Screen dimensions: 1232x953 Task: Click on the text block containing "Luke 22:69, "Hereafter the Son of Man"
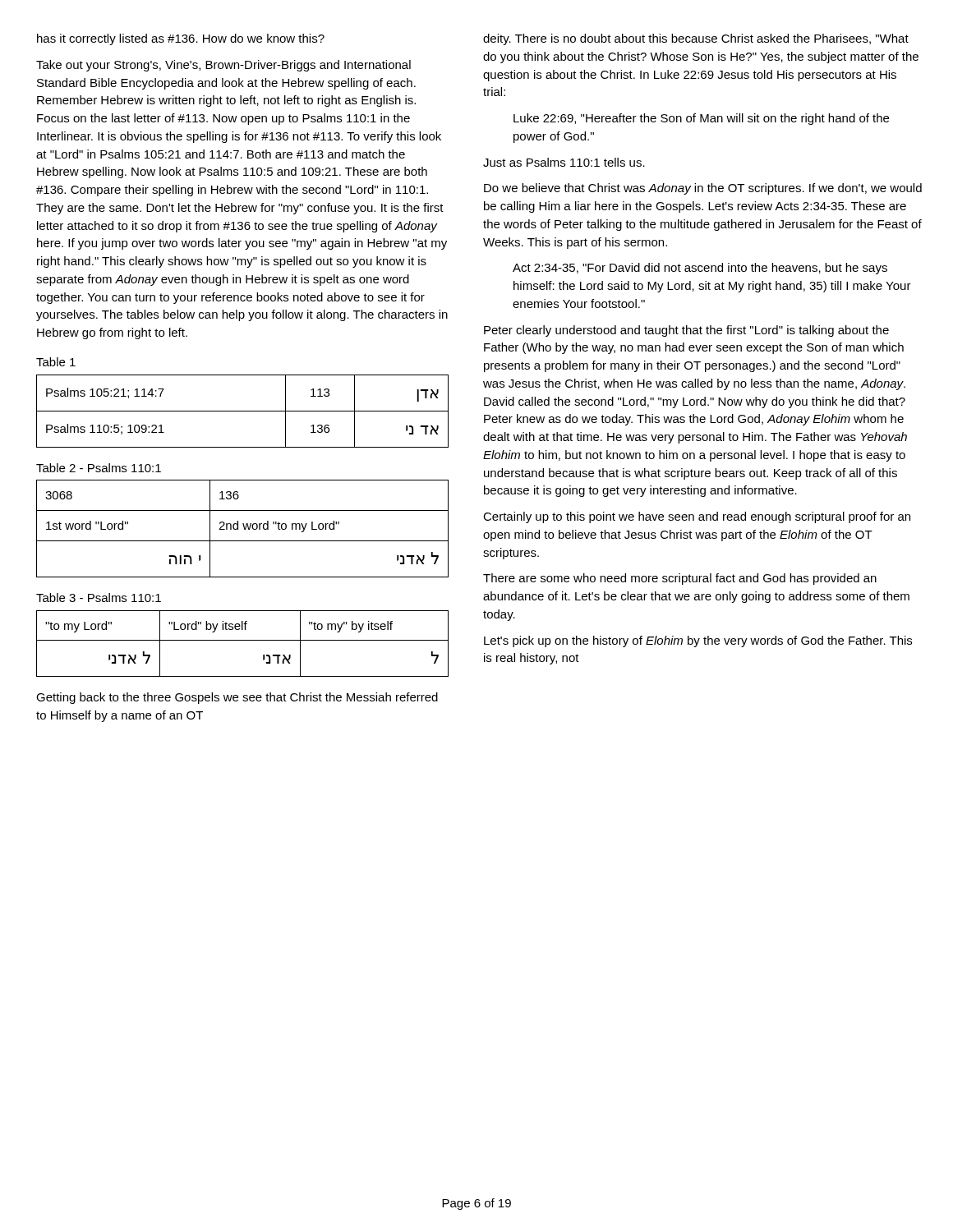pyautogui.click(x=718, y=127)
